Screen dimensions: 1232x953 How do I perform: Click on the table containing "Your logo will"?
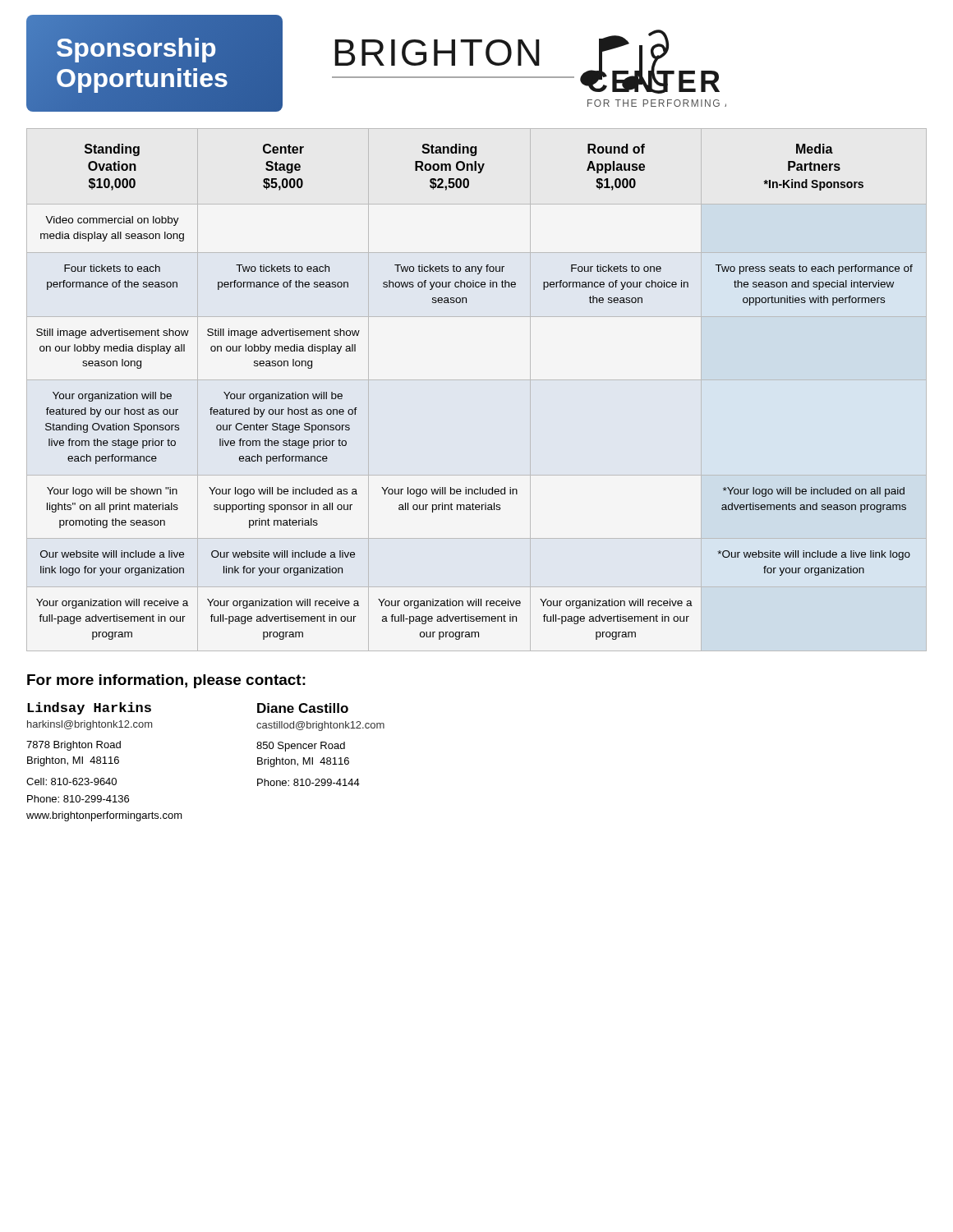(x=476, y=389)
